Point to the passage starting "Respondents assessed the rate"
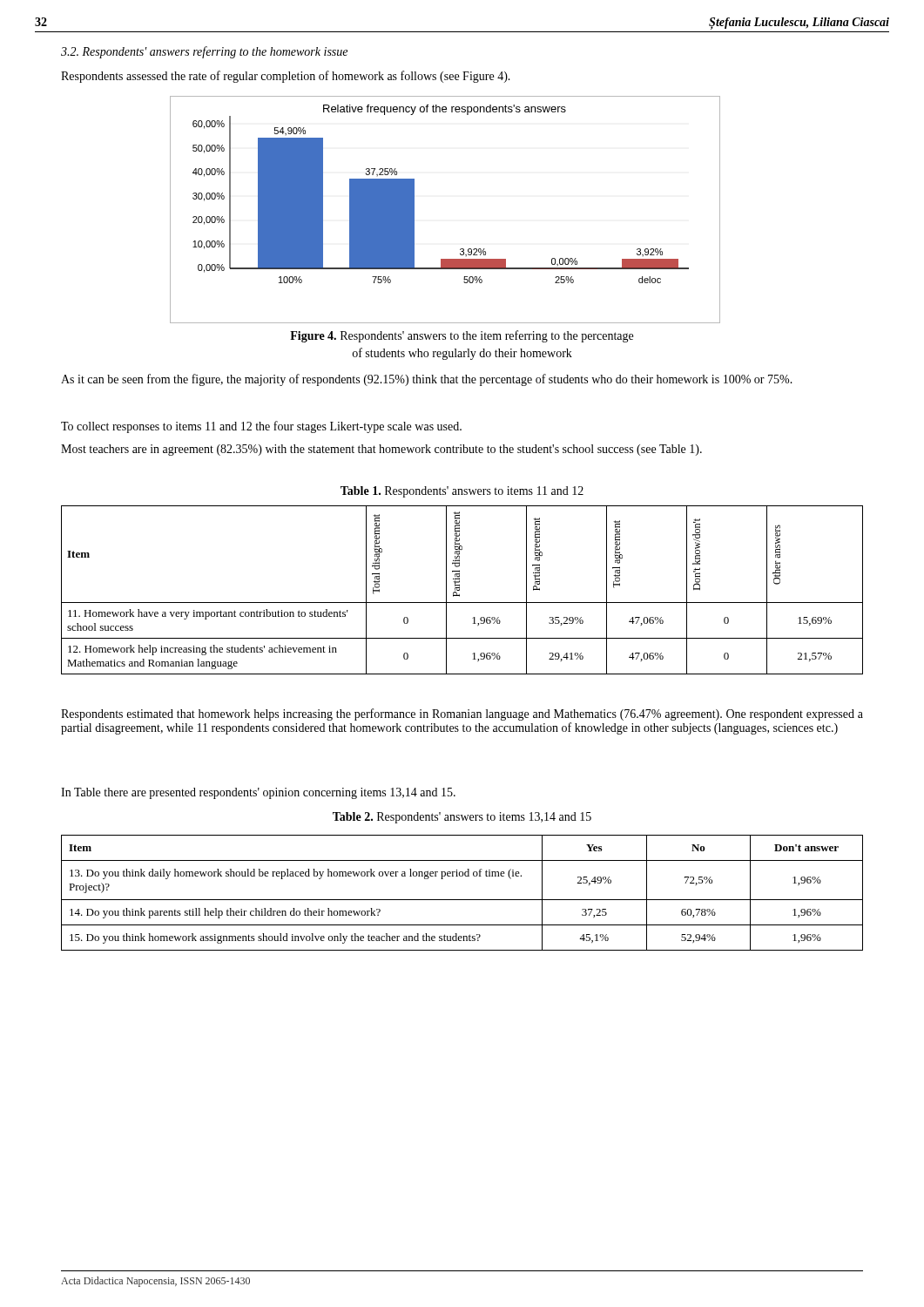 286,76
